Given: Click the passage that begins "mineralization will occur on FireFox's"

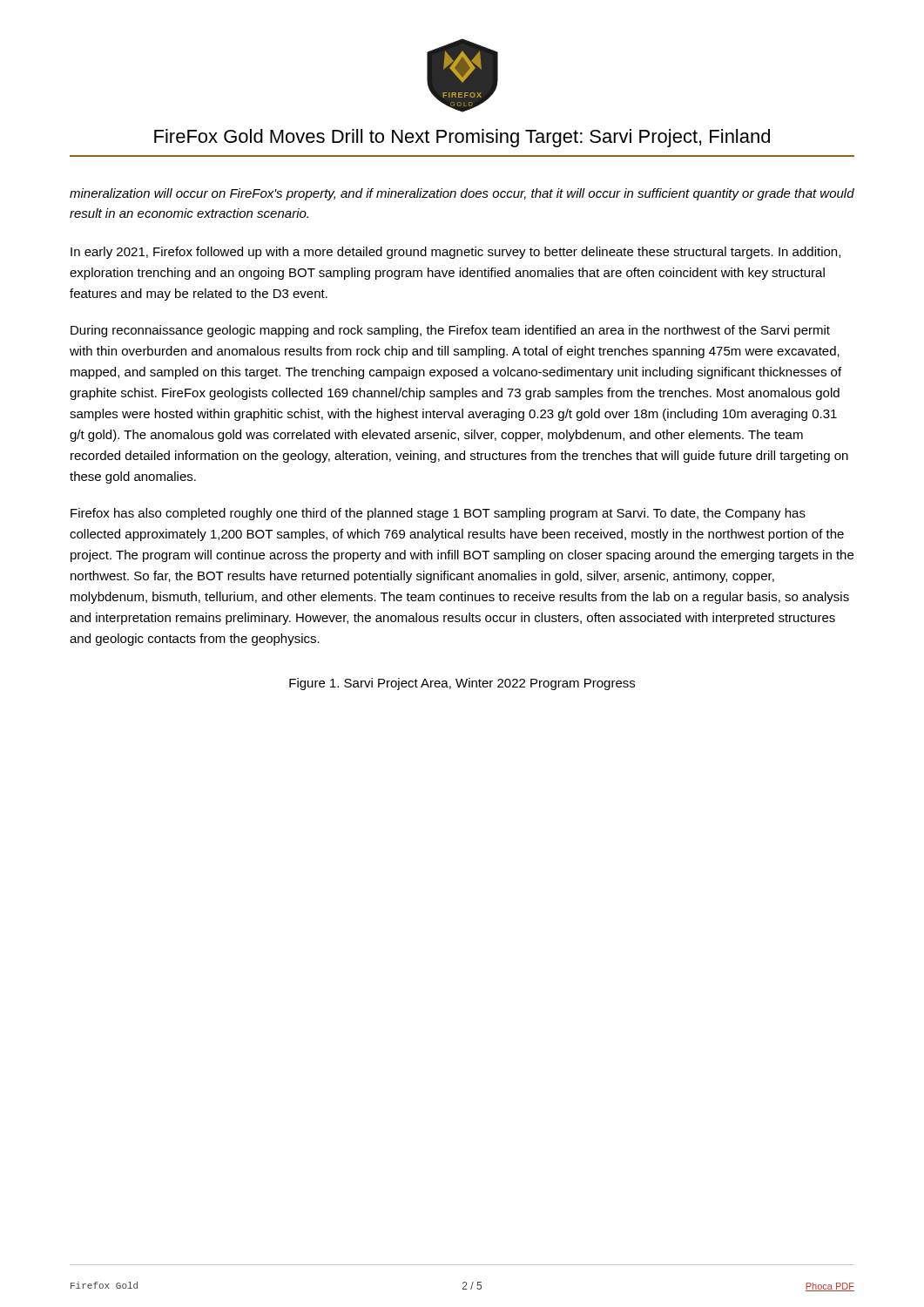Looking at the screenshot, I should [462, 203].
